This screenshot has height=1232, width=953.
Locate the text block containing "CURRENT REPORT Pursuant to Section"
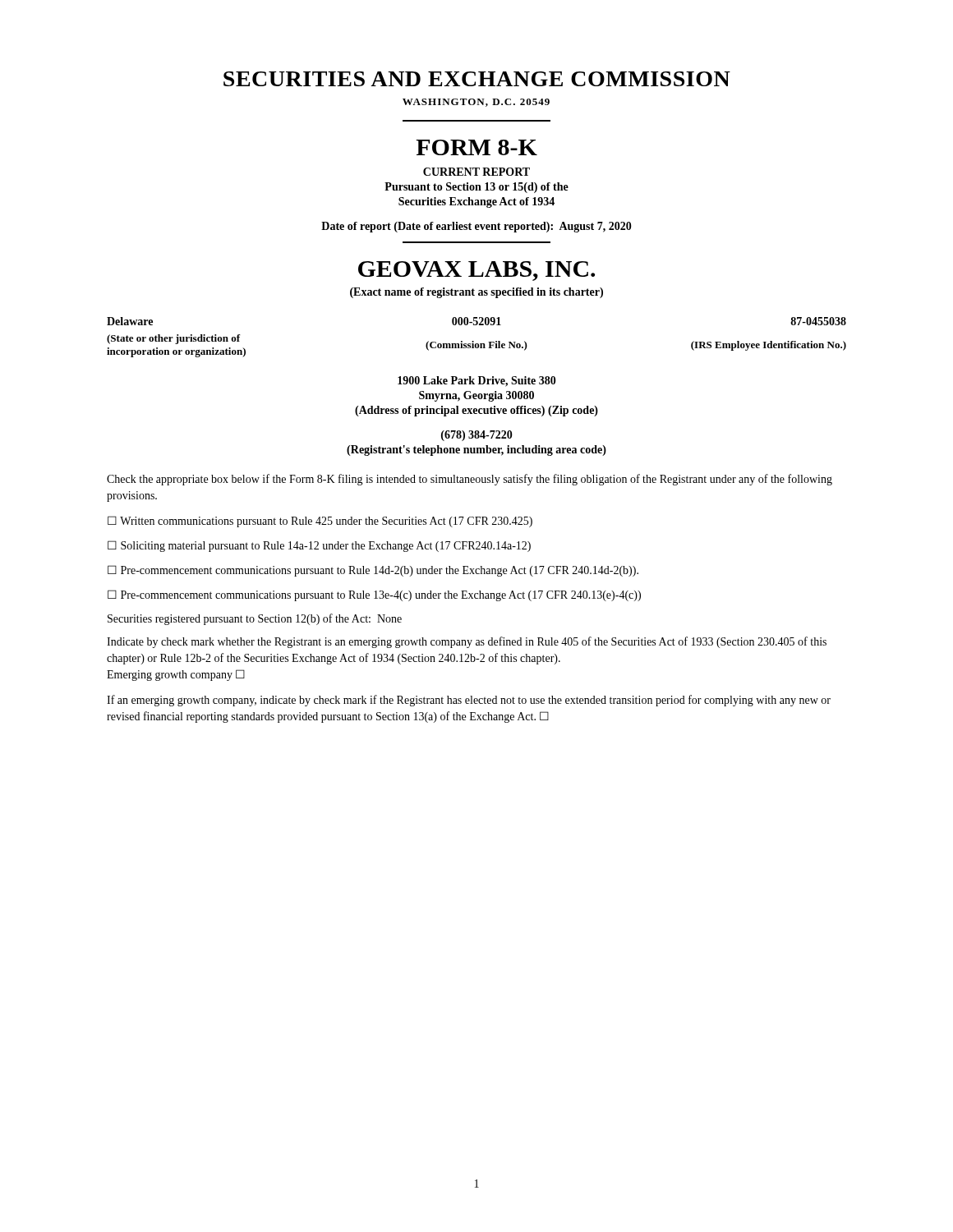point(476,187)
